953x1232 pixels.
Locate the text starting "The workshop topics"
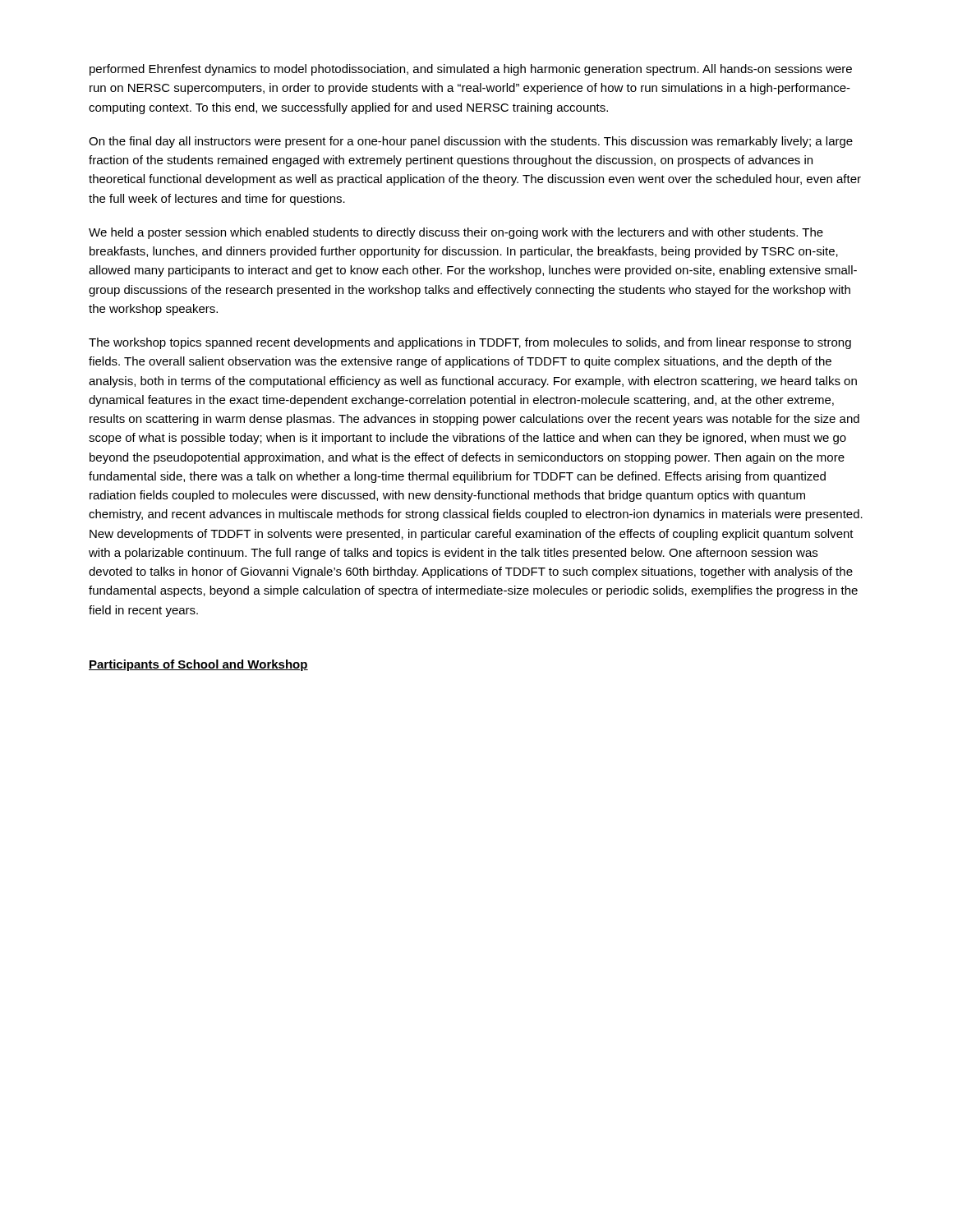[476, 476]
